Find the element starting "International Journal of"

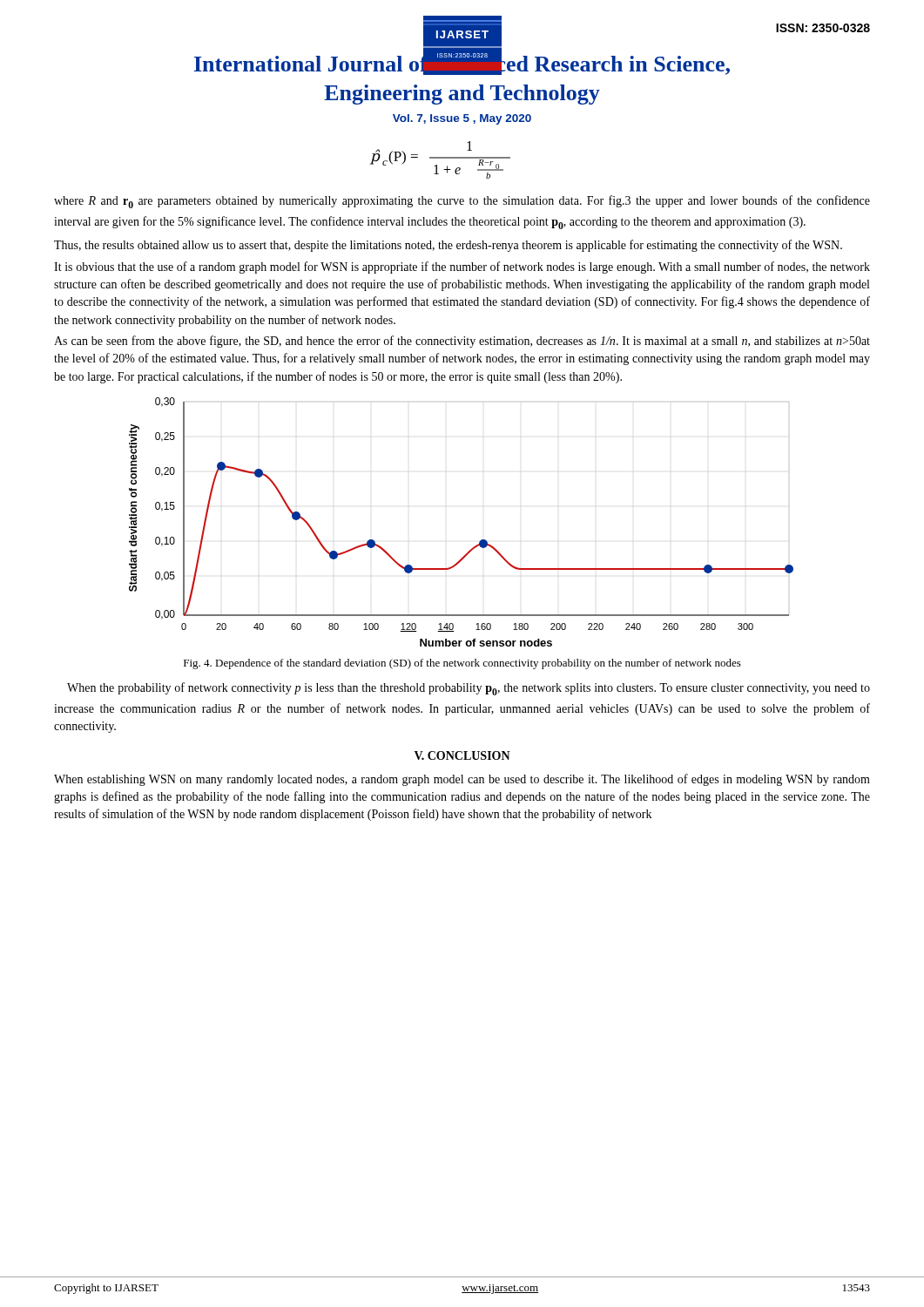tap(462, 78)
